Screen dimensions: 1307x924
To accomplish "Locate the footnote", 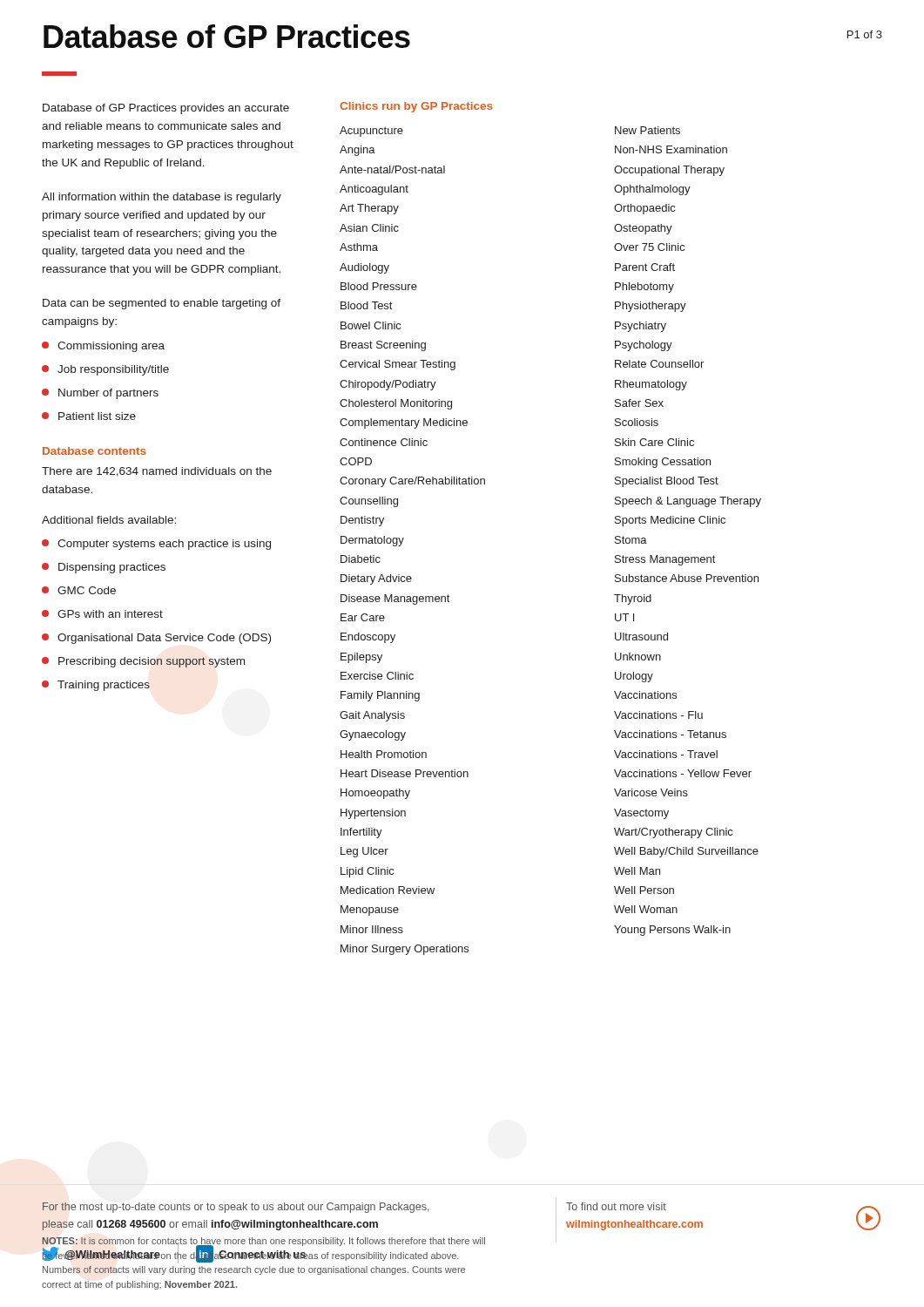I will tap(264, 1262).
